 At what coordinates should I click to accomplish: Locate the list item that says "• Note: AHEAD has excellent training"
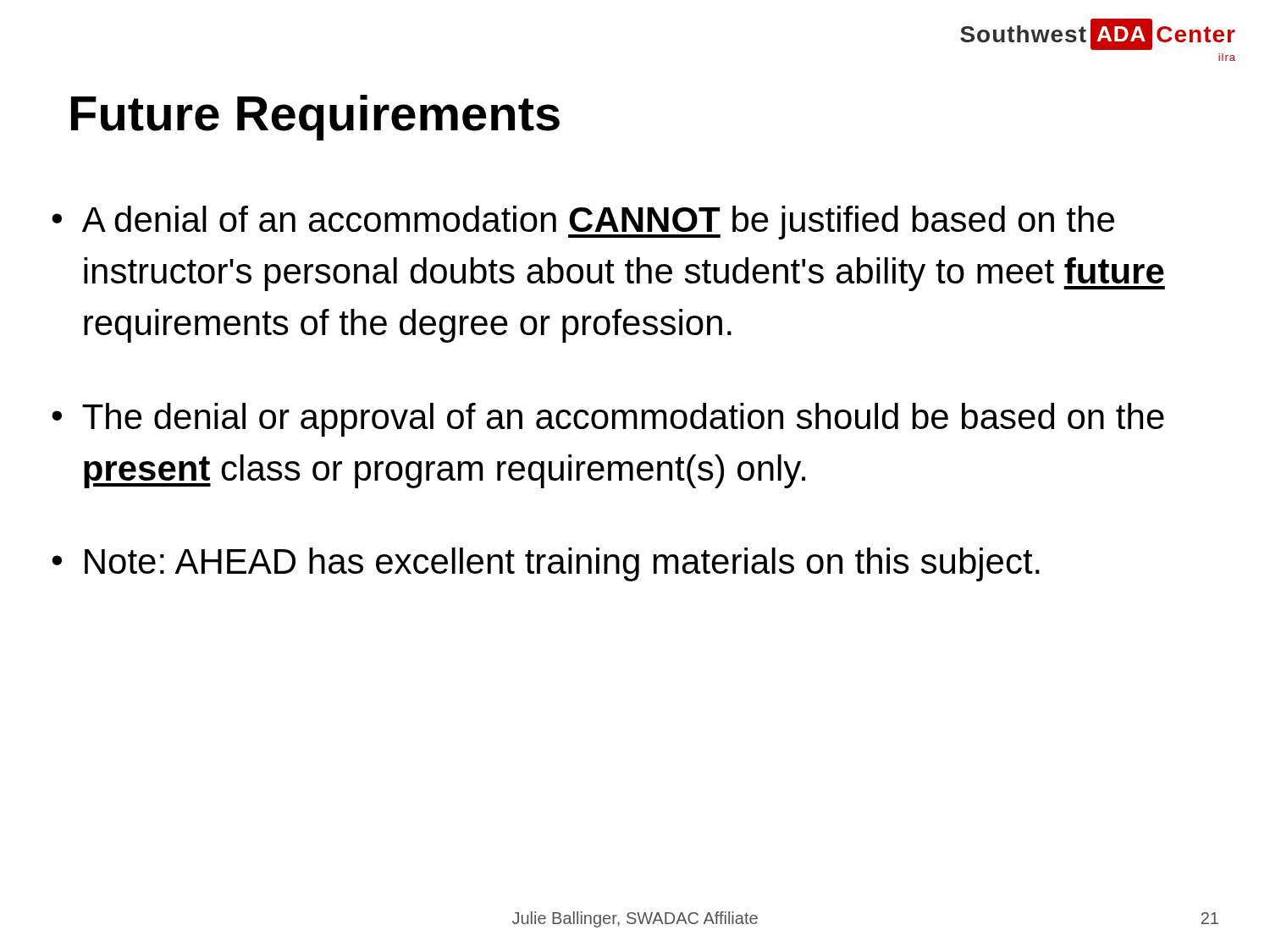(x=547, y=563)
